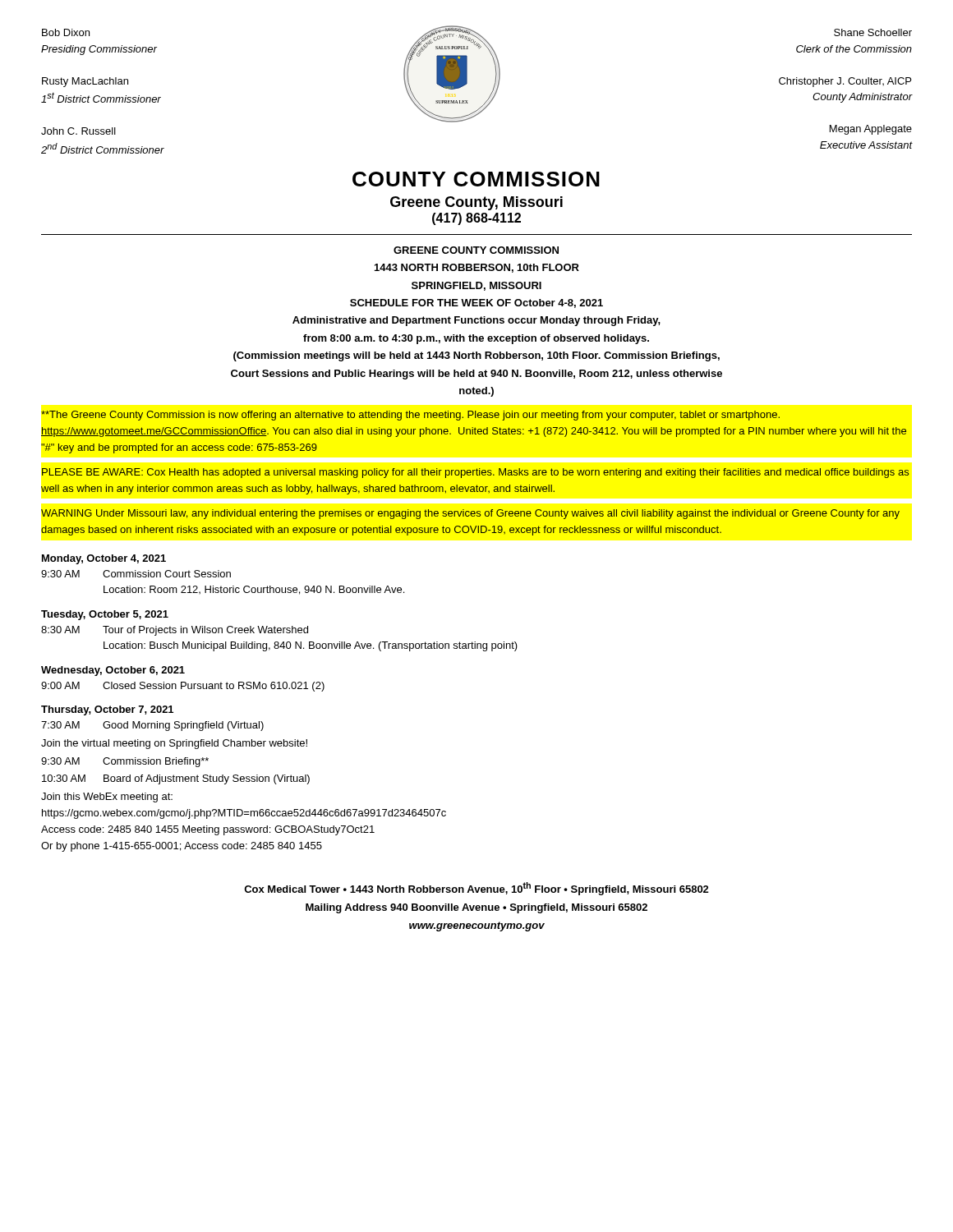The height and width of the screenshot is (1232, 953).
Task: Click the passage that begins "7:30 AM Good Morning Springfield"
Action: pyautogui.click(x=152, y=726)
